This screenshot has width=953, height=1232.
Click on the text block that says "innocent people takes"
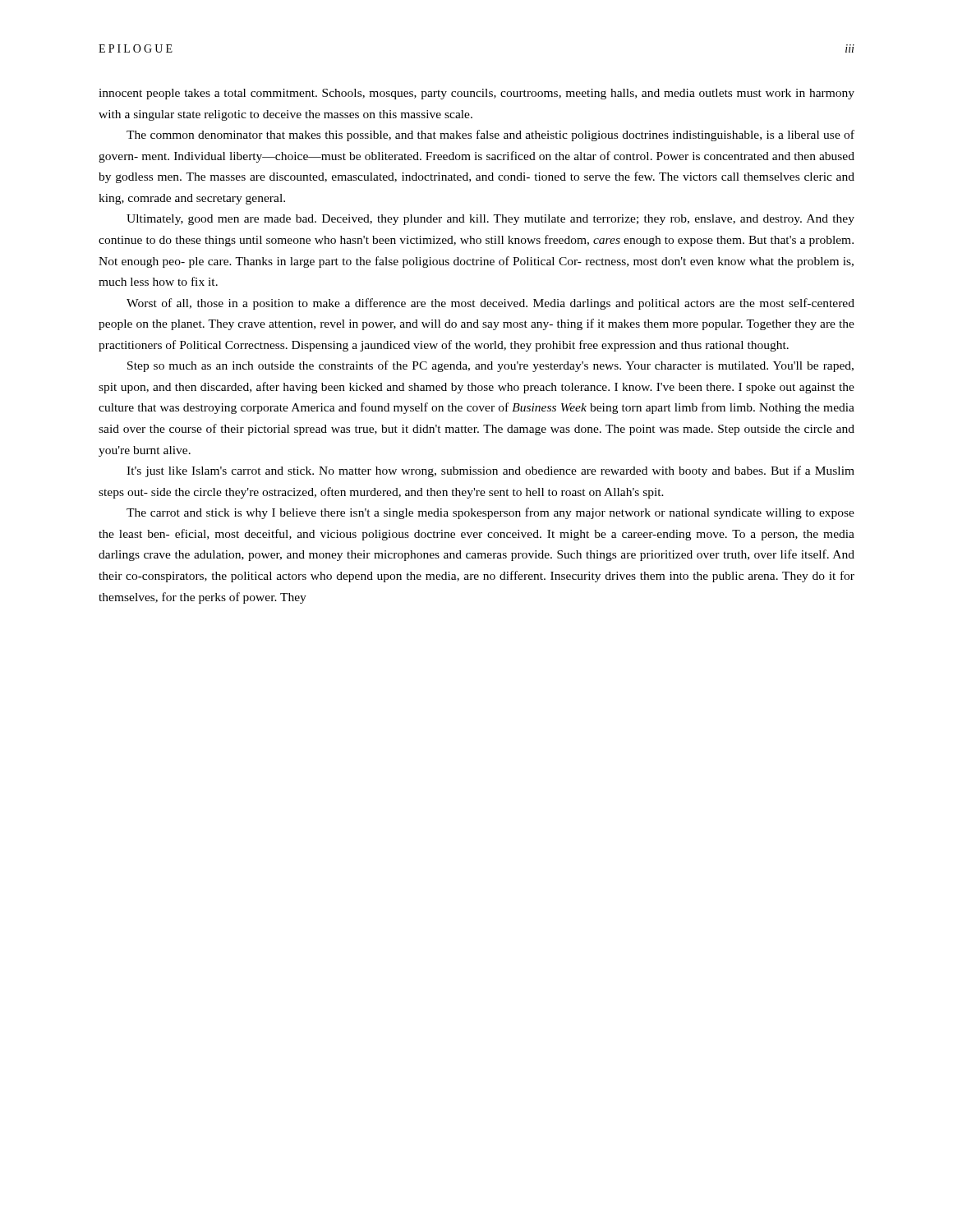(476, 345)
